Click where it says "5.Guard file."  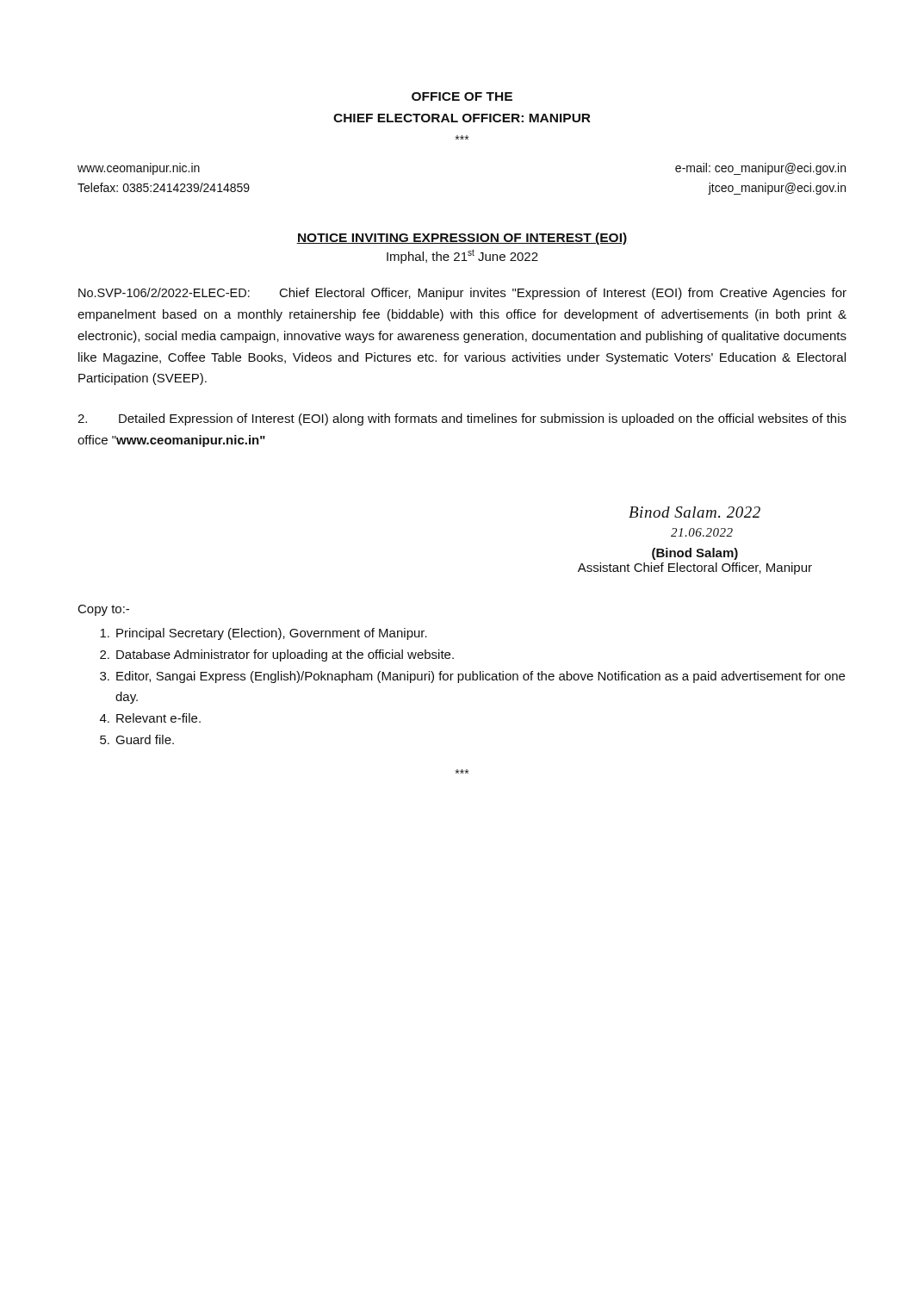pos(133,740)
